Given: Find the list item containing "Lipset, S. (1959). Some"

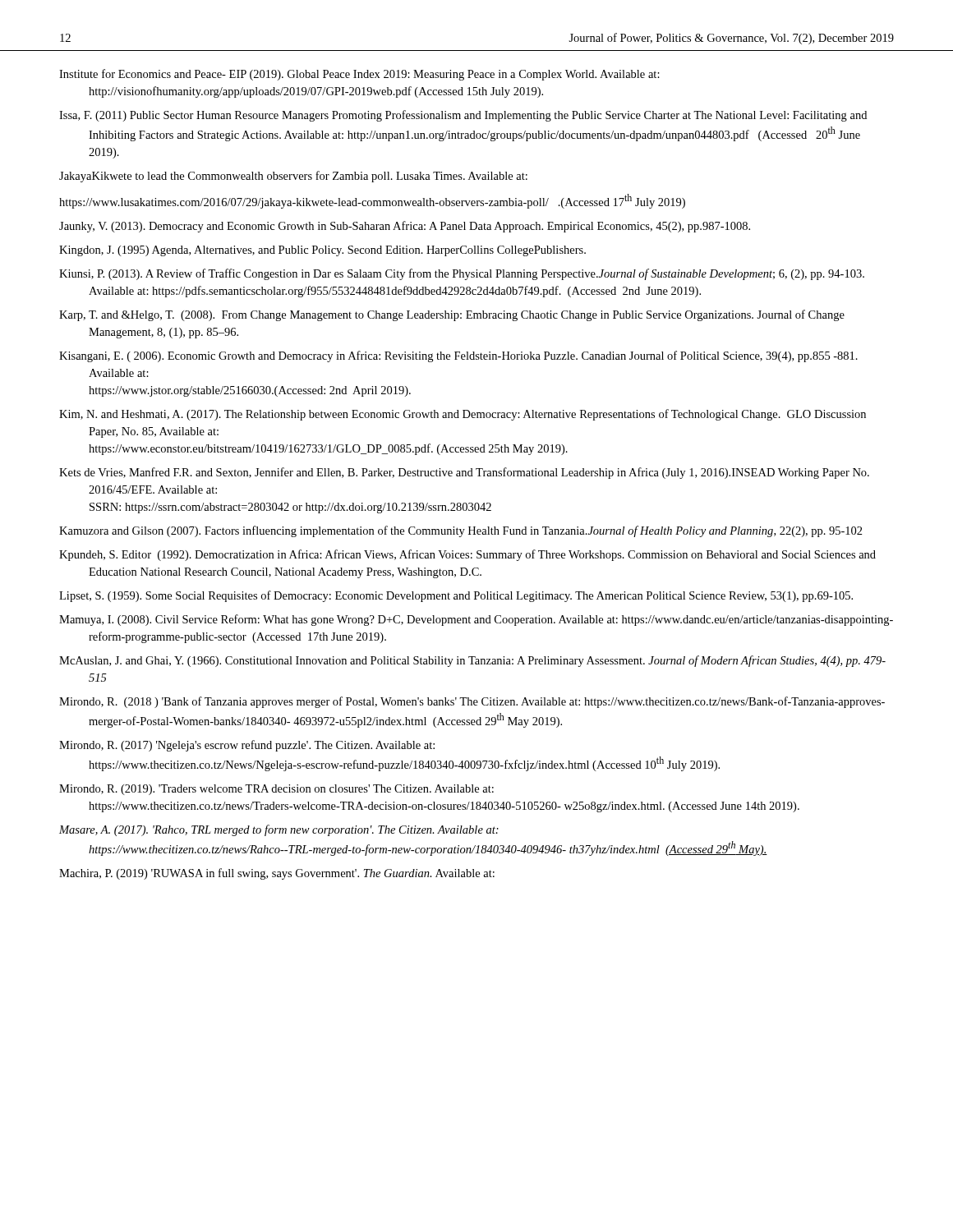Looking at the screenshot, I should click(456, 595).
